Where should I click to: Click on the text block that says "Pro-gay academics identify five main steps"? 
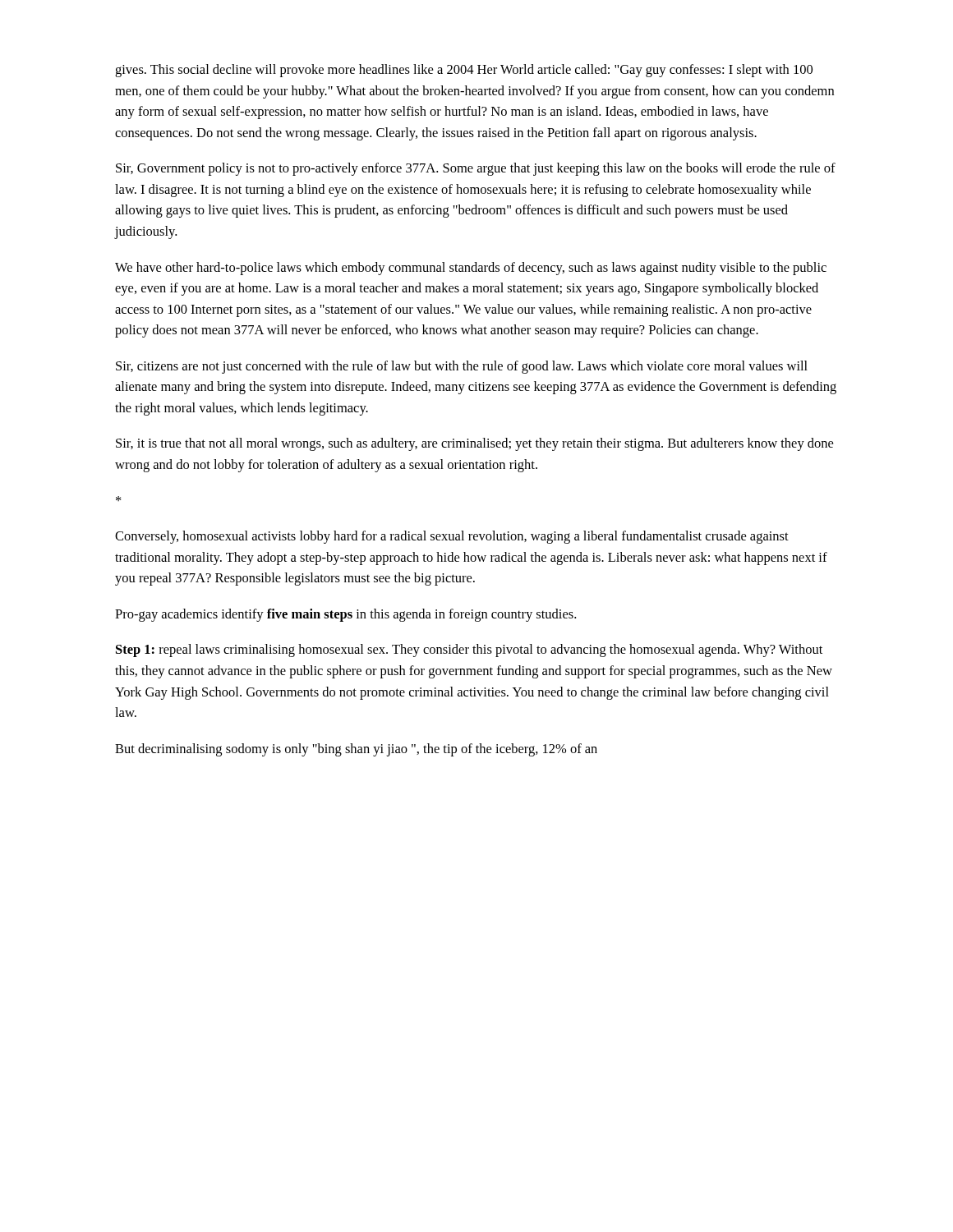click(346, 614)
